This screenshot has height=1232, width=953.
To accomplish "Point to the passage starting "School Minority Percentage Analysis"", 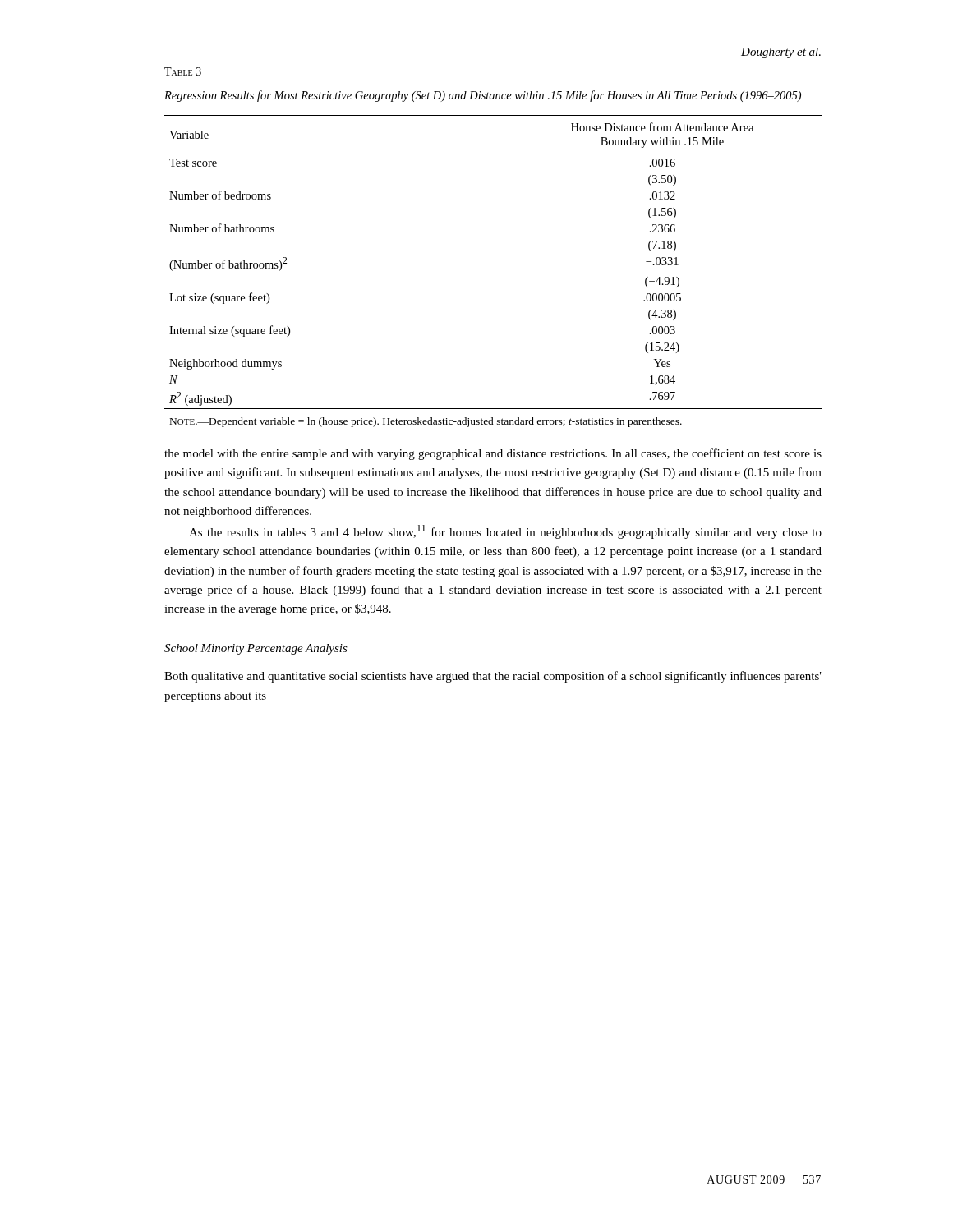I will 256,648.
